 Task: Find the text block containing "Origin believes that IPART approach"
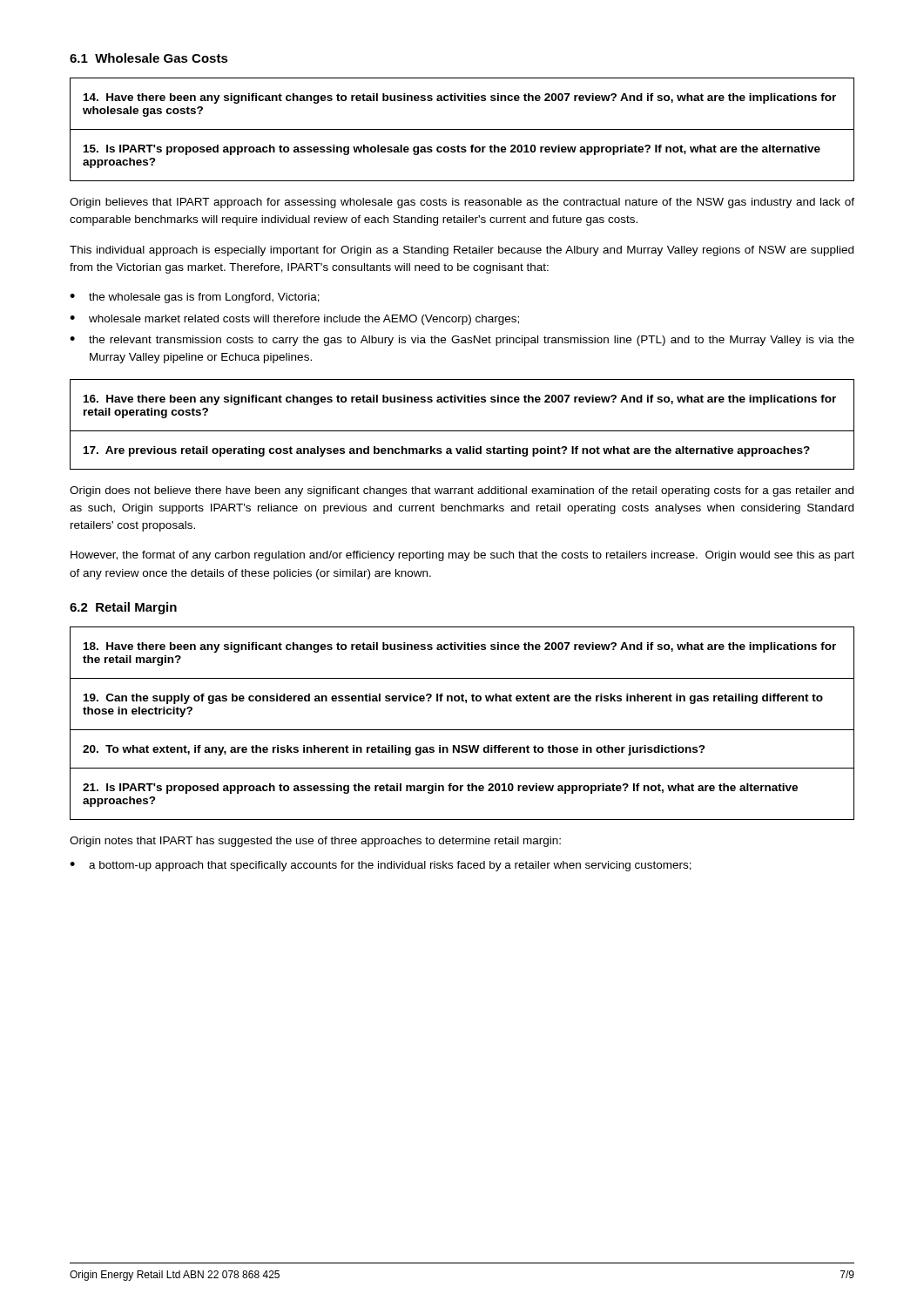click(462, 210)
